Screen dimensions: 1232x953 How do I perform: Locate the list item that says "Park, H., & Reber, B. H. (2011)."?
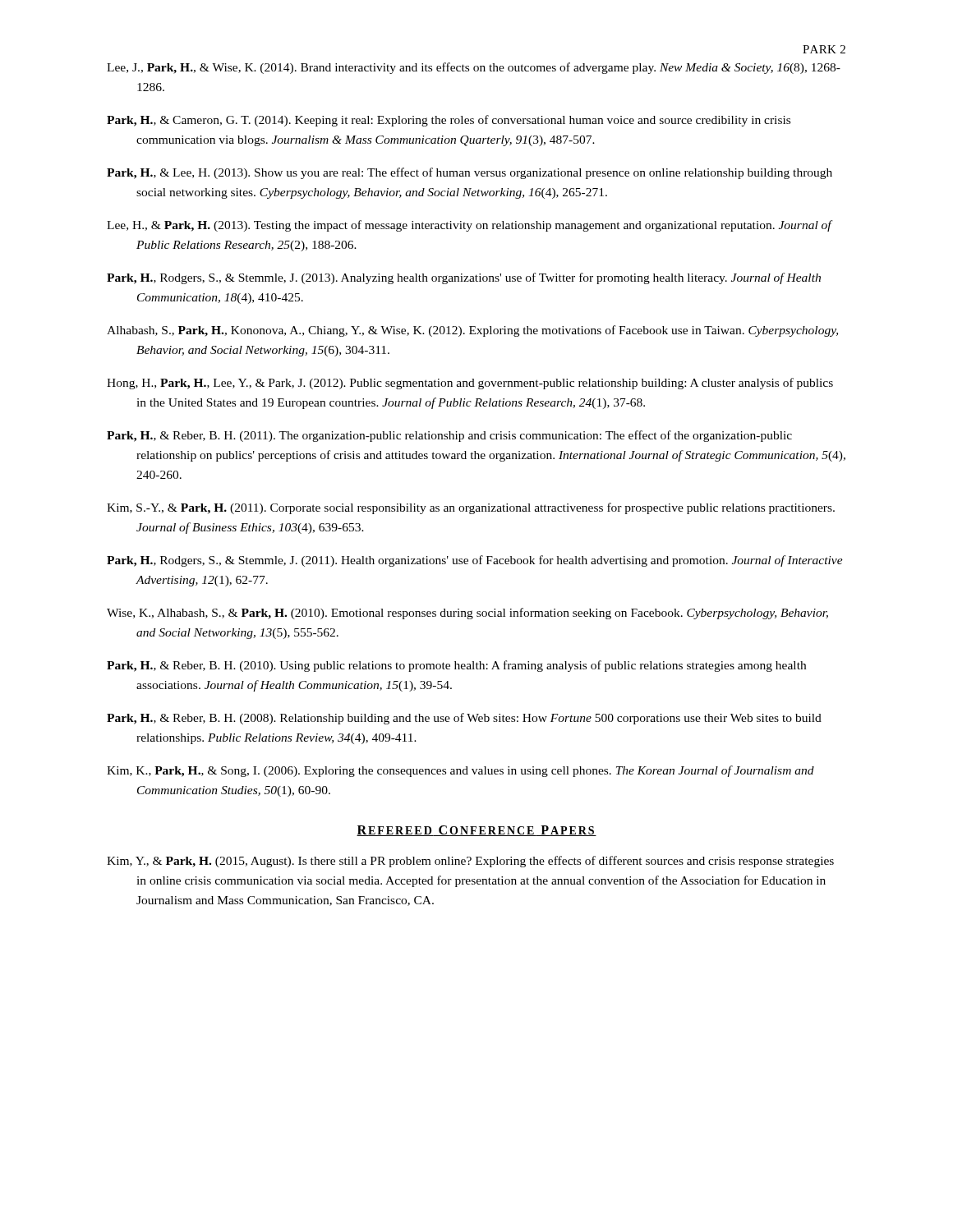476,455
